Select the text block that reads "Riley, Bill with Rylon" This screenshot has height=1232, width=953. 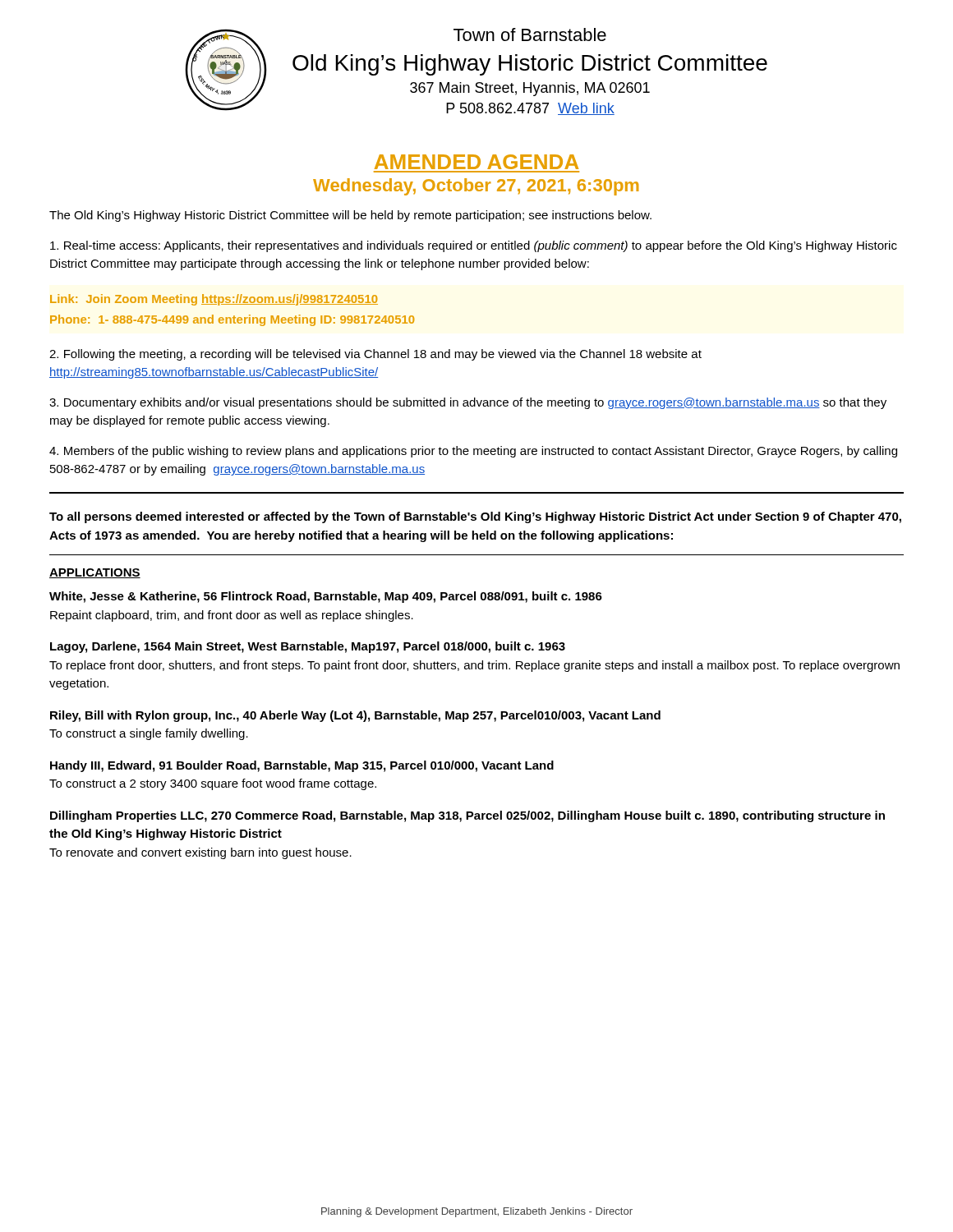point(476,725)
